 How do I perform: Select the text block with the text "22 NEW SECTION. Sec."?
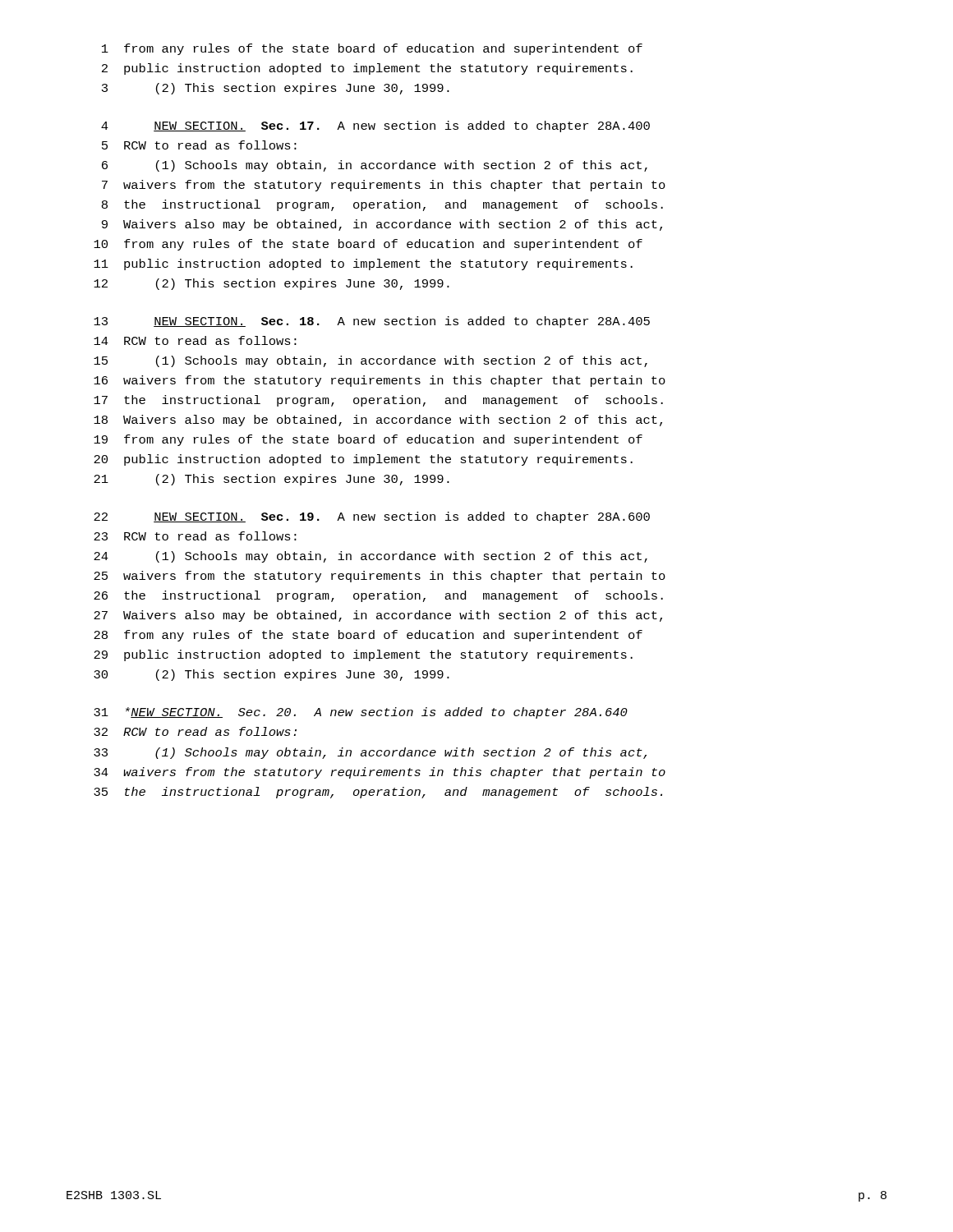point(476,518)
